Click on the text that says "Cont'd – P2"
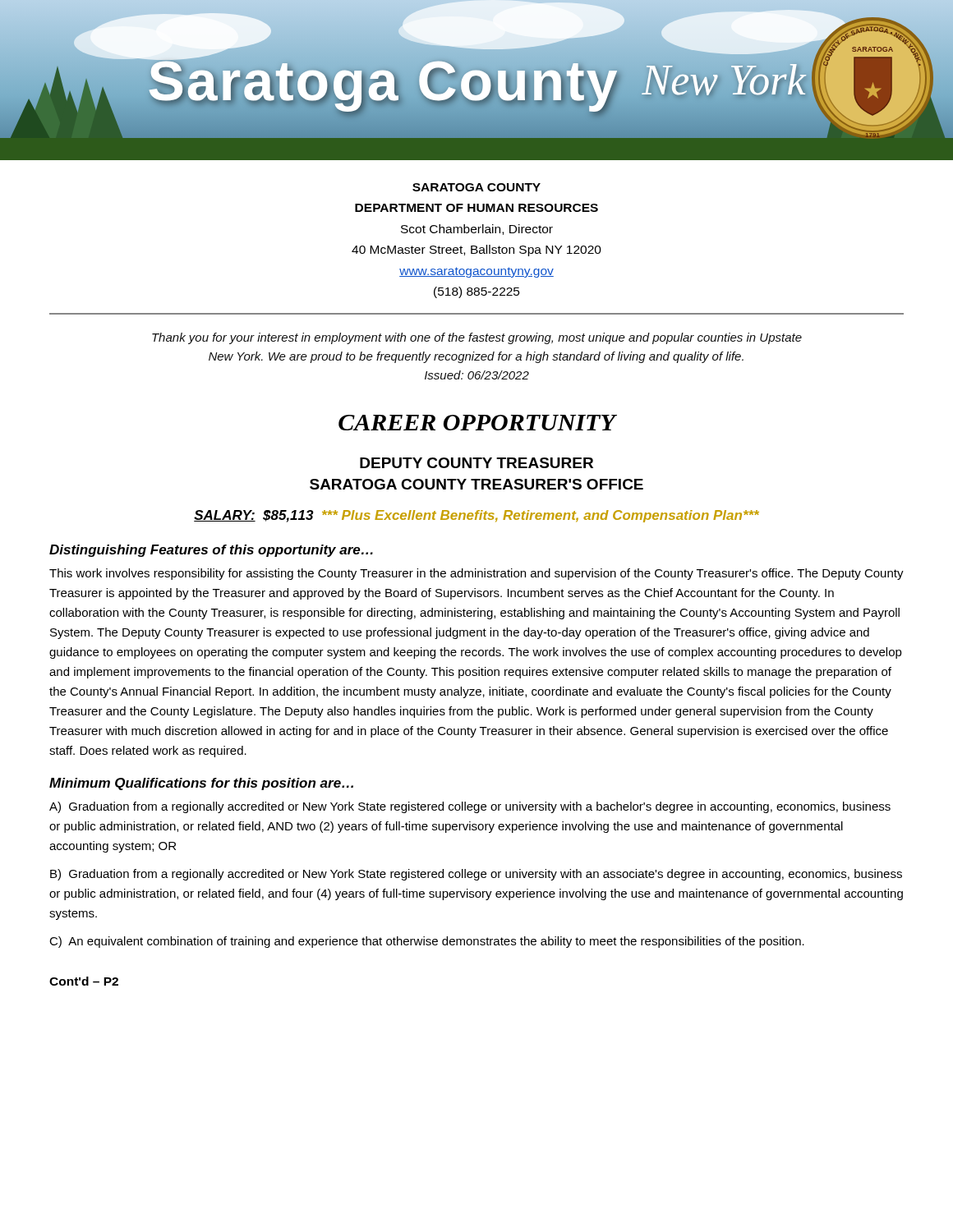The height and width of the screenshot is (1232, 953). pyautogui.click(x=84, y=981)
